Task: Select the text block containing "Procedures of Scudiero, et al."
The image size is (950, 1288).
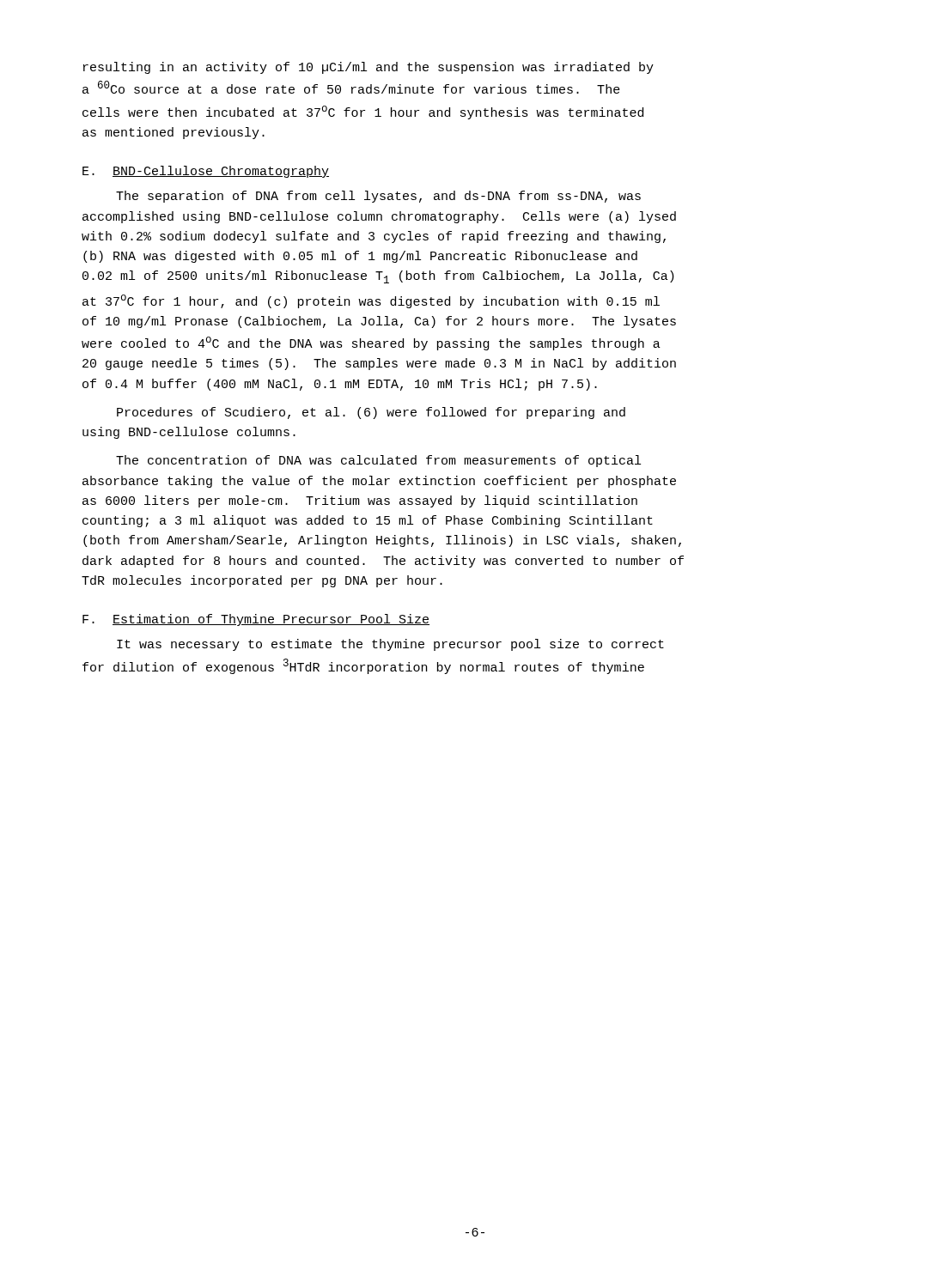Action: click(354, 423)
